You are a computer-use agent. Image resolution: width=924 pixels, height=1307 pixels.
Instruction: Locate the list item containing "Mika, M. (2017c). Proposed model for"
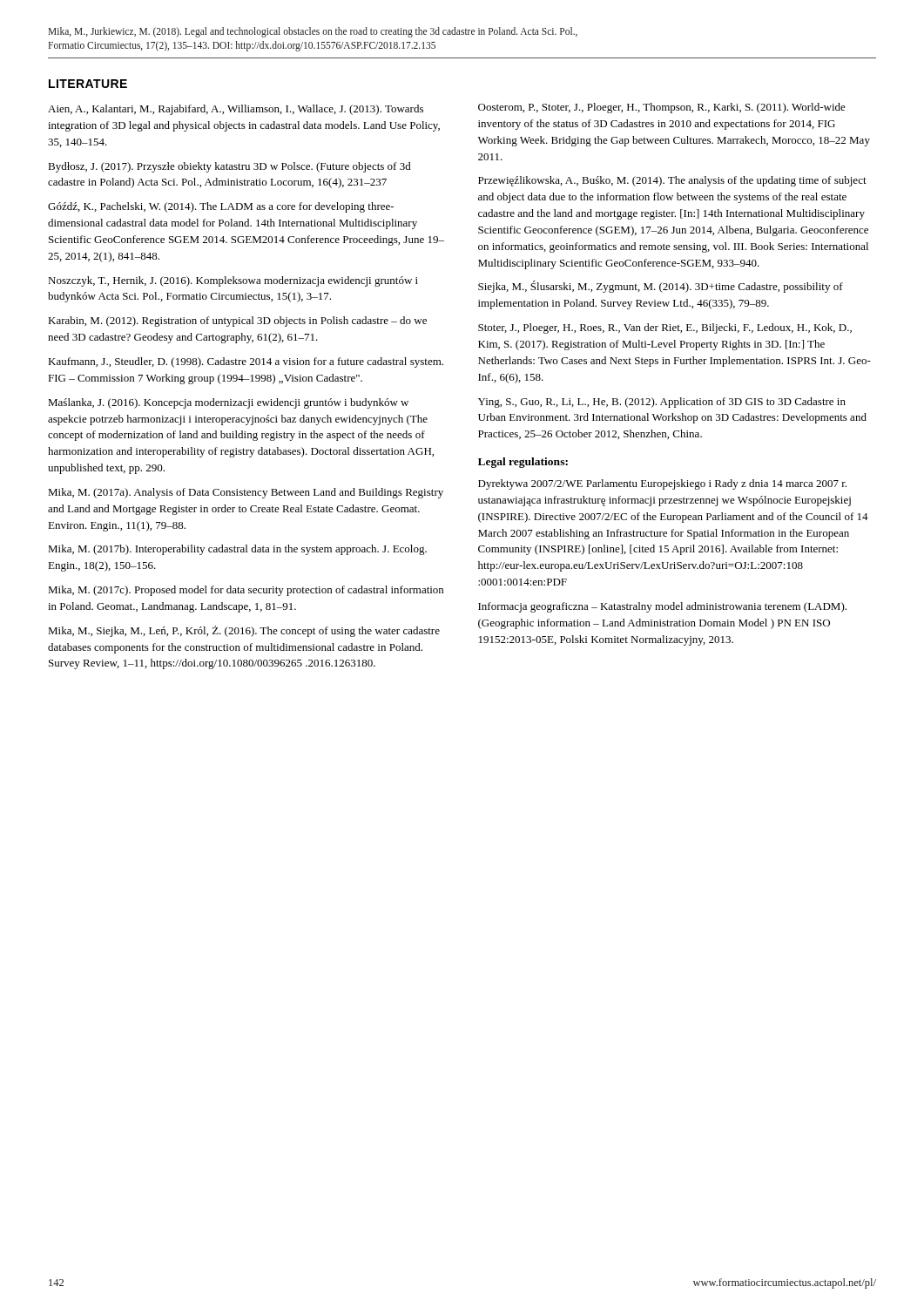coord(246,598)
